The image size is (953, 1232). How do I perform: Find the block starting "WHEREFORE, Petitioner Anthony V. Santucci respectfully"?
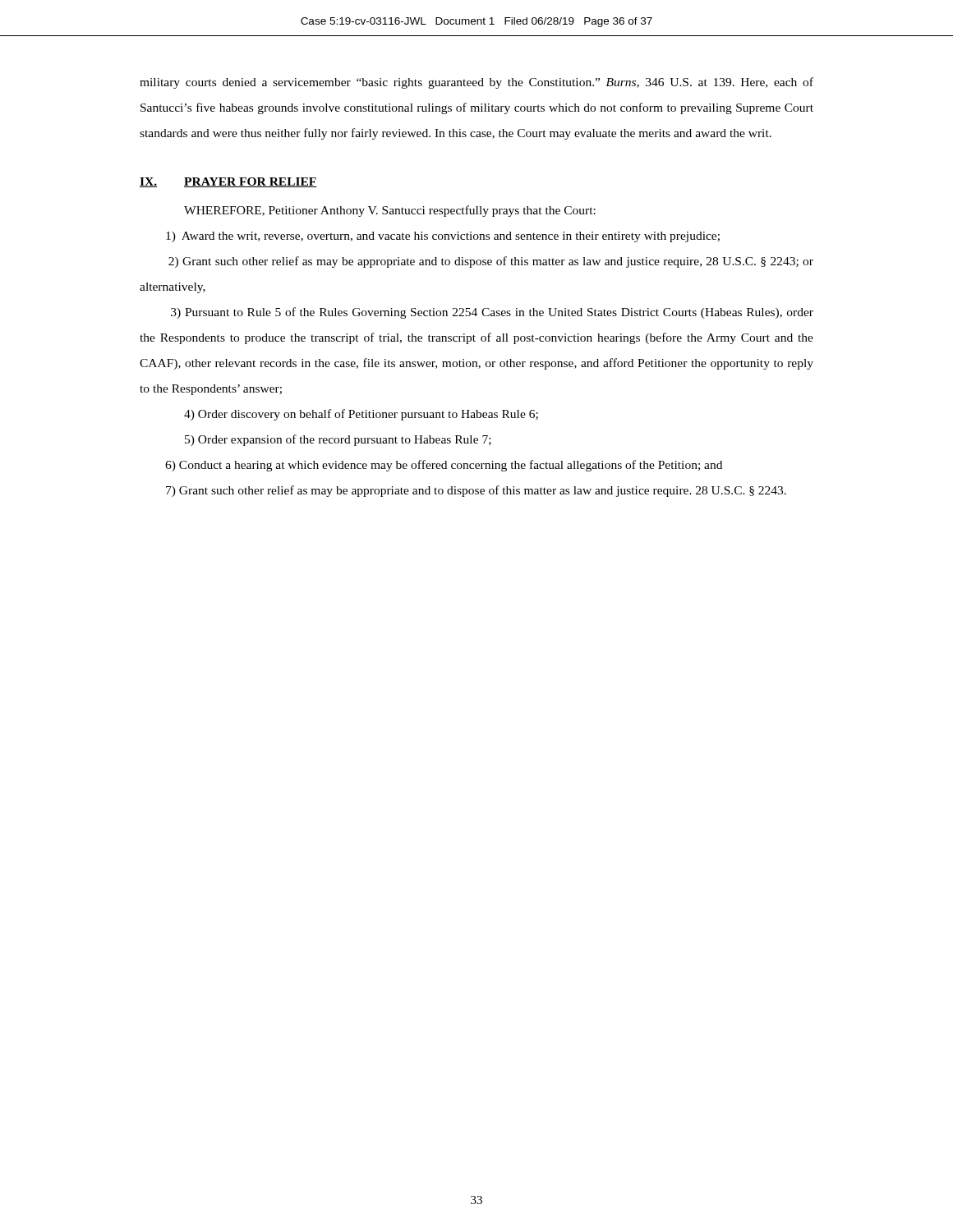click(x=390, y=210)
